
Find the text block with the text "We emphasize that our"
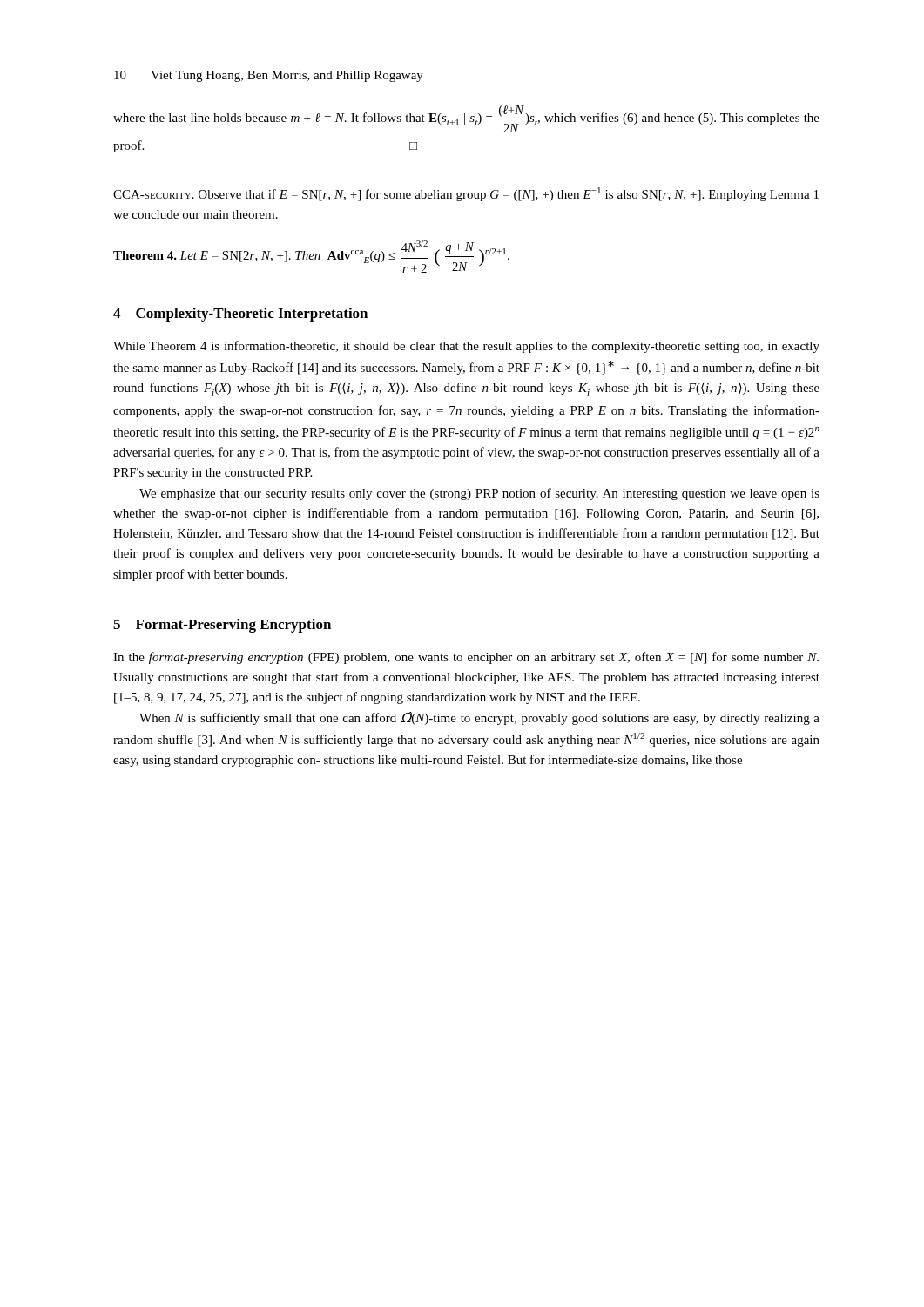tap(466, 533)
